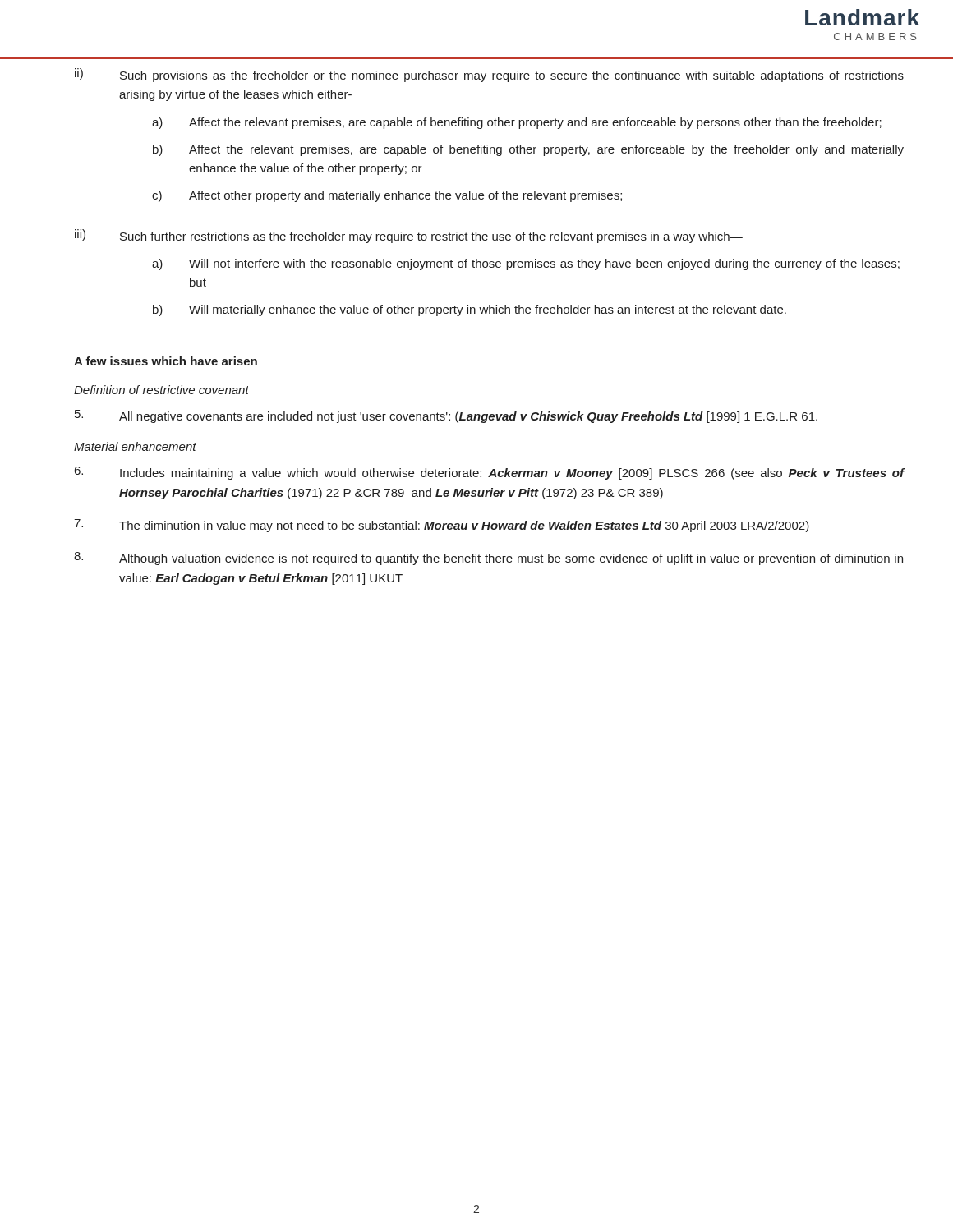The image size is (953, 1232).
Task: Find the passage starting "iii) Such further restrictions as the freeholder"
Action: tap(489, 275)
